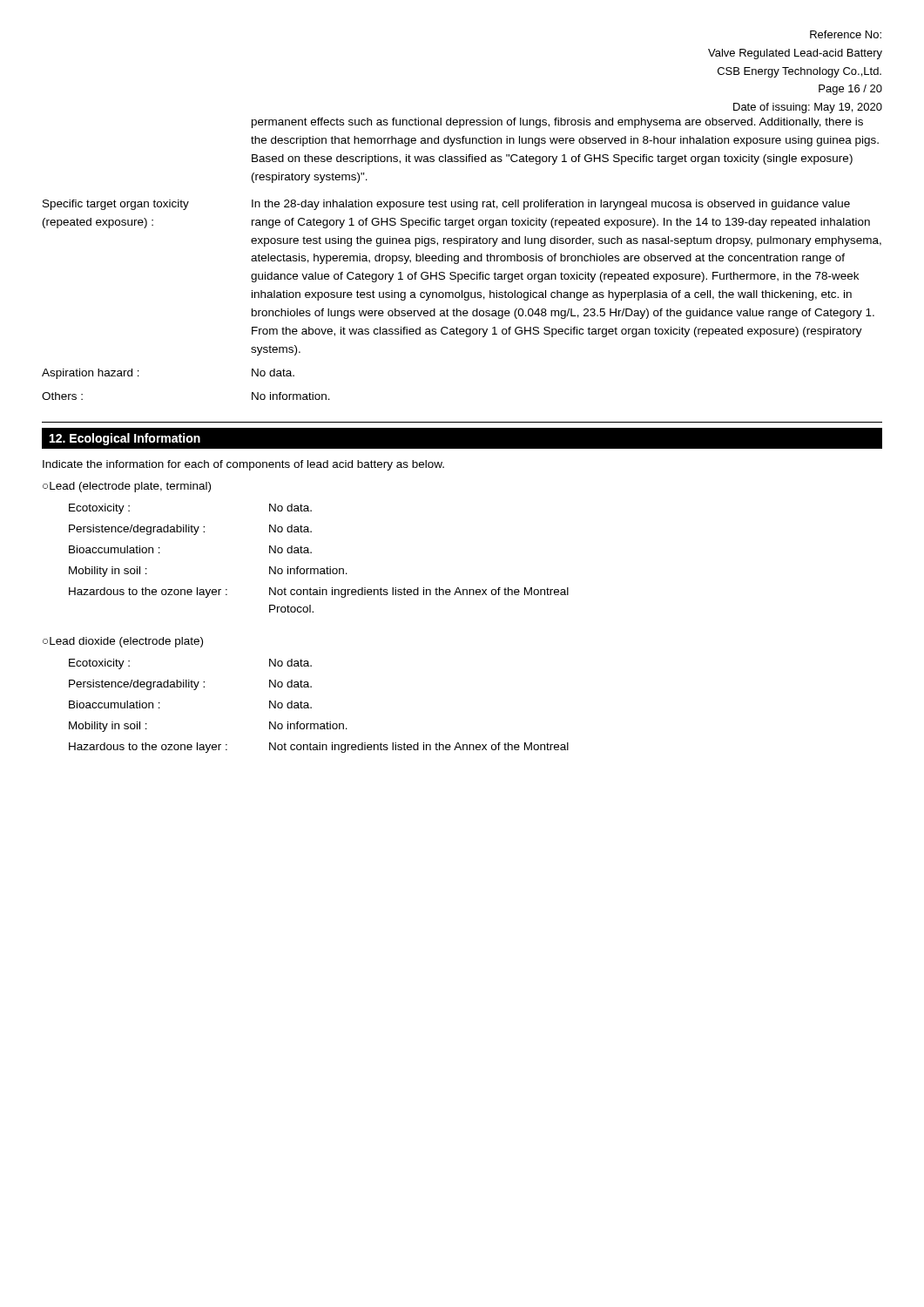Locate the block of text that opens with "Specific target organ toxicity (repeated exposure)"

[x=115, y=212]
